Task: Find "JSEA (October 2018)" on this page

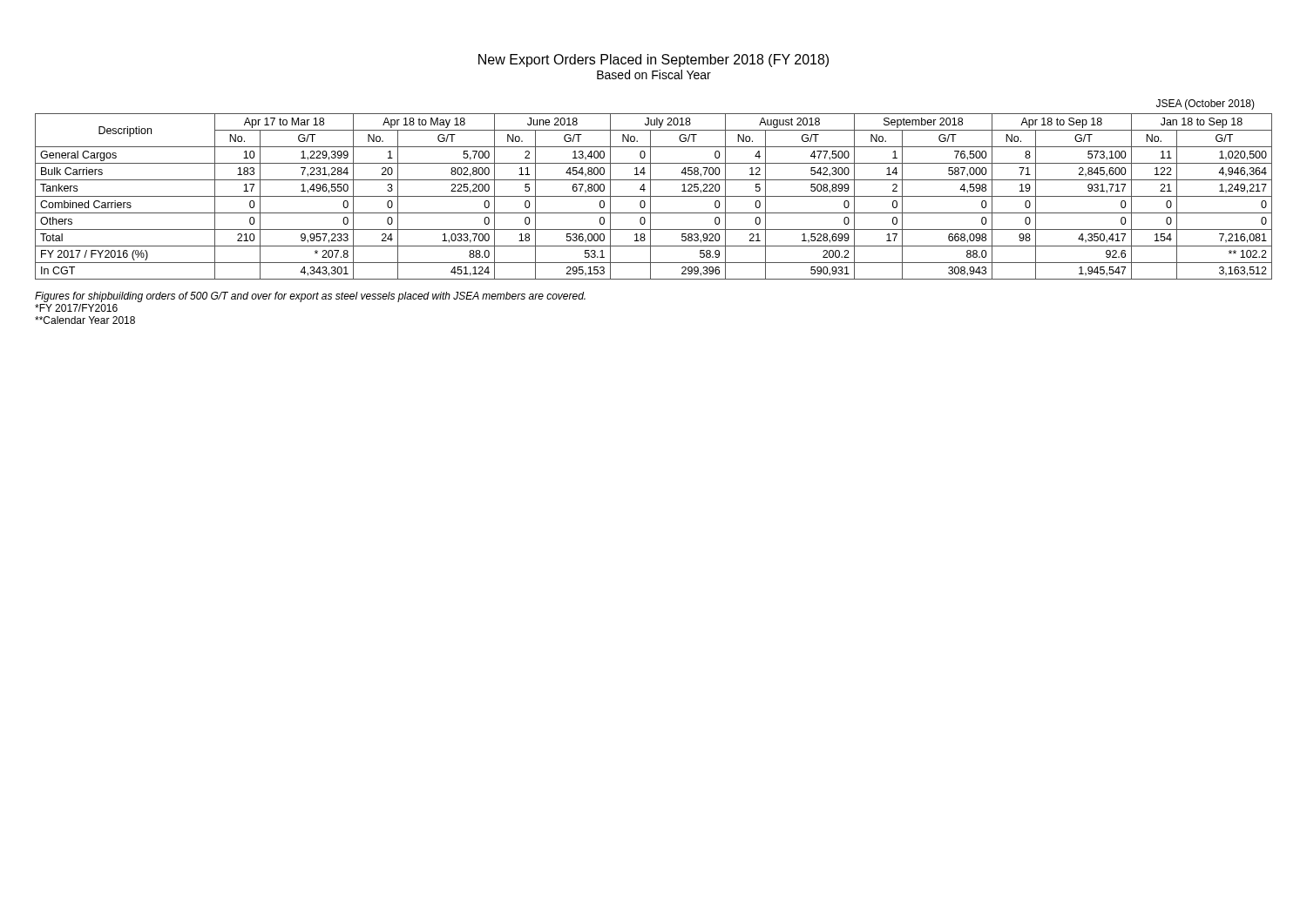Action: [1205, 104]
